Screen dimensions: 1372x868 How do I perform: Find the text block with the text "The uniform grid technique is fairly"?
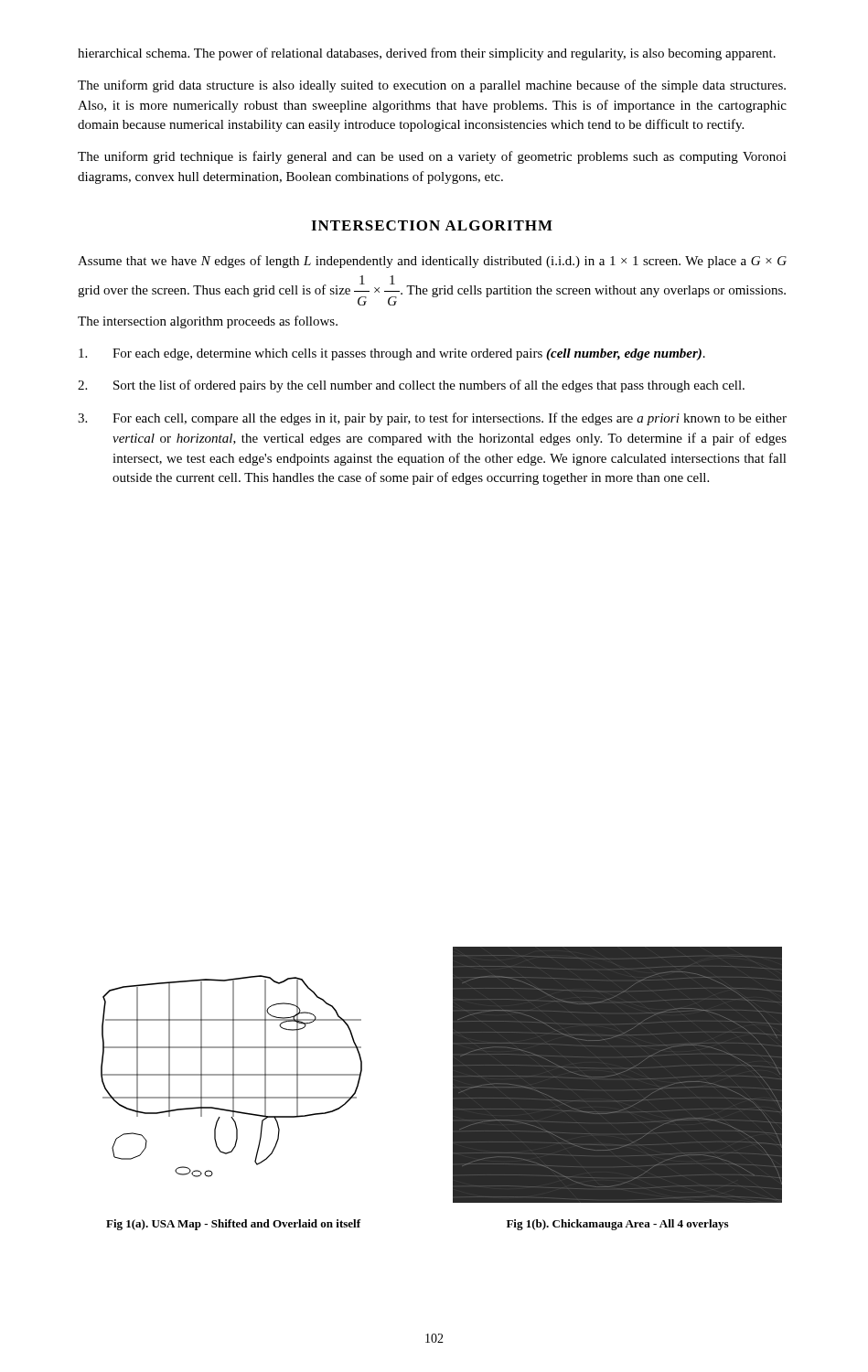(432, 166)
